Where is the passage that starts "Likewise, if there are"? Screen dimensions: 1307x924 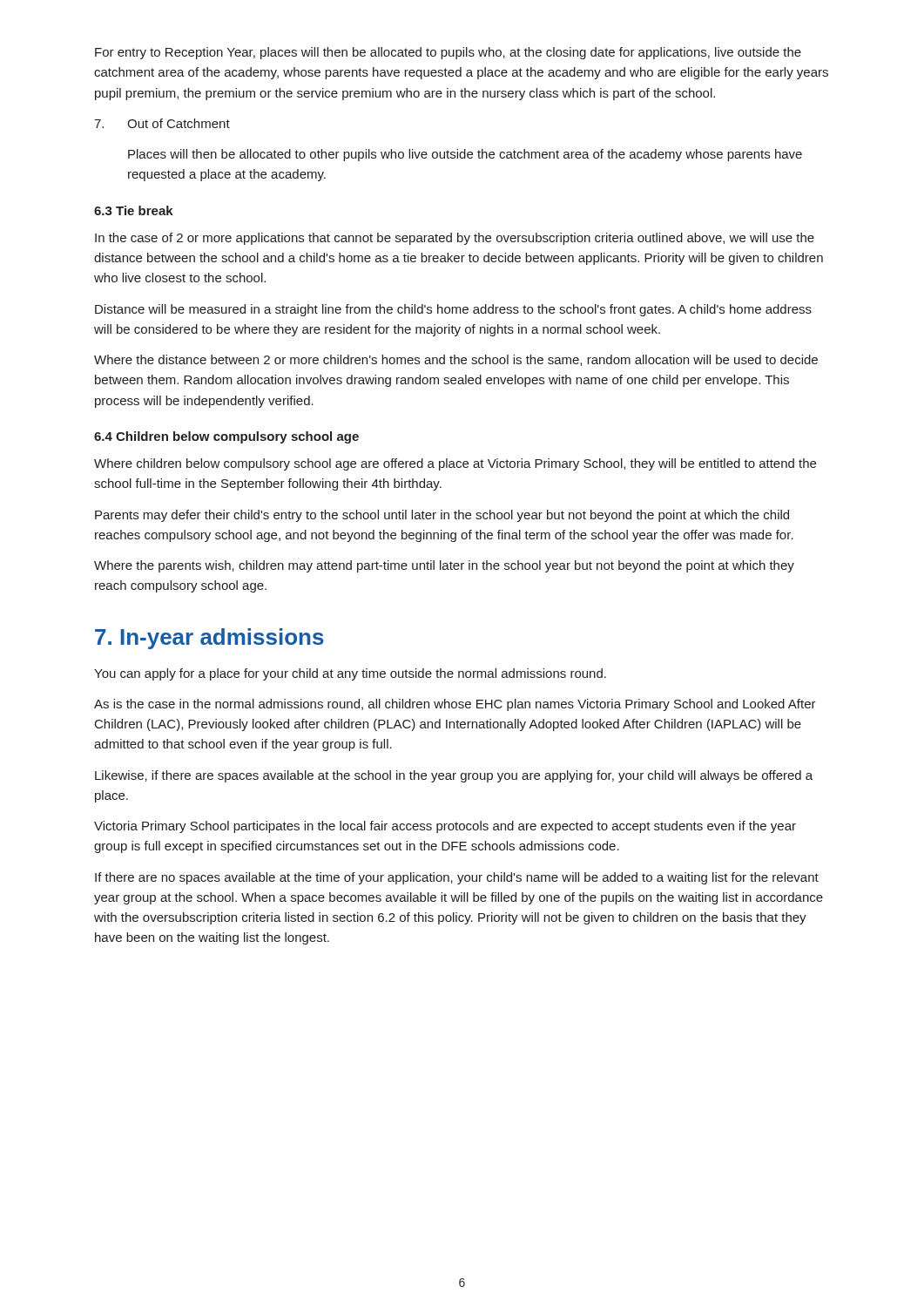[462, 785]
